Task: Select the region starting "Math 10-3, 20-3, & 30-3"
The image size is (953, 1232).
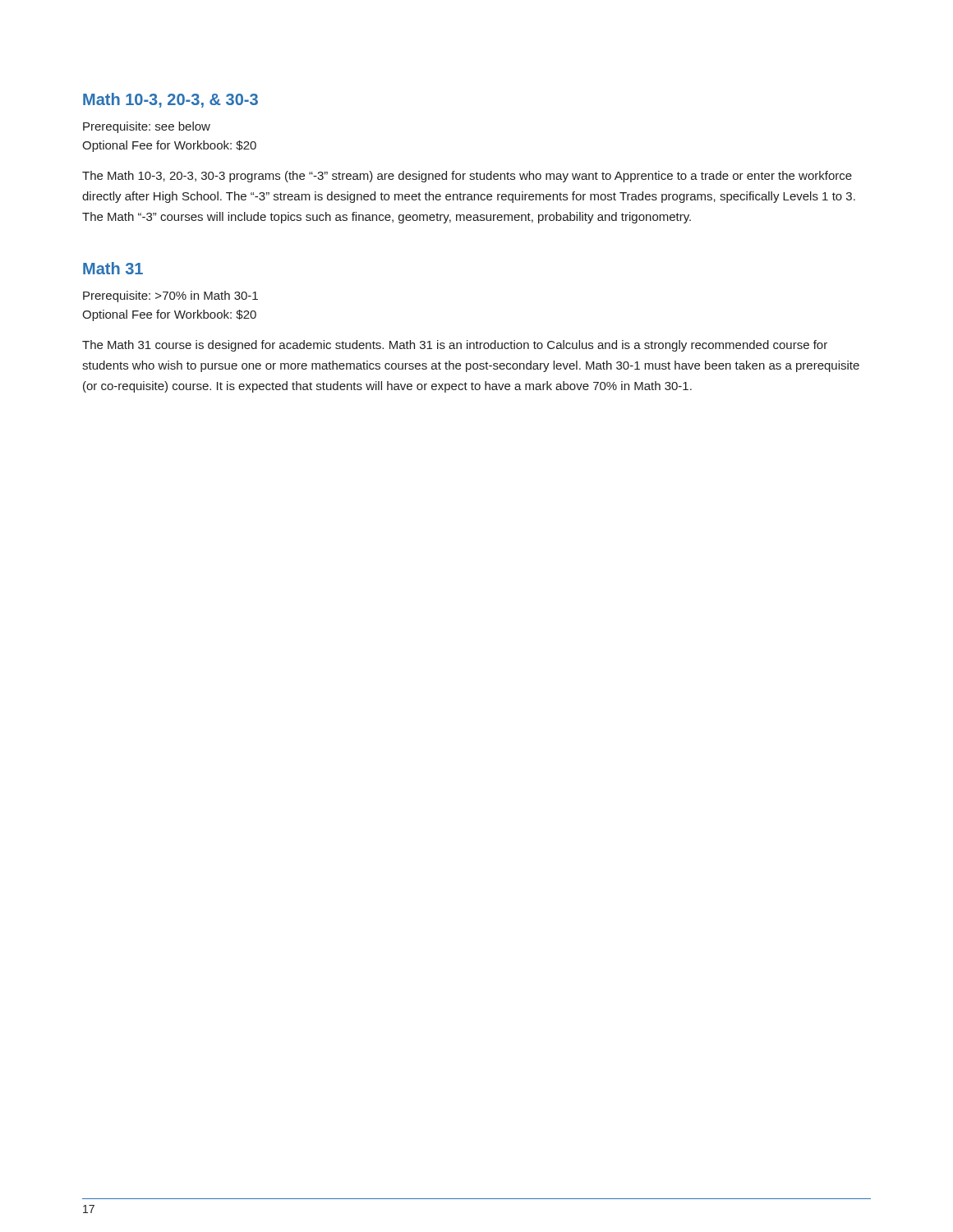Action: [x=170, y=99]
